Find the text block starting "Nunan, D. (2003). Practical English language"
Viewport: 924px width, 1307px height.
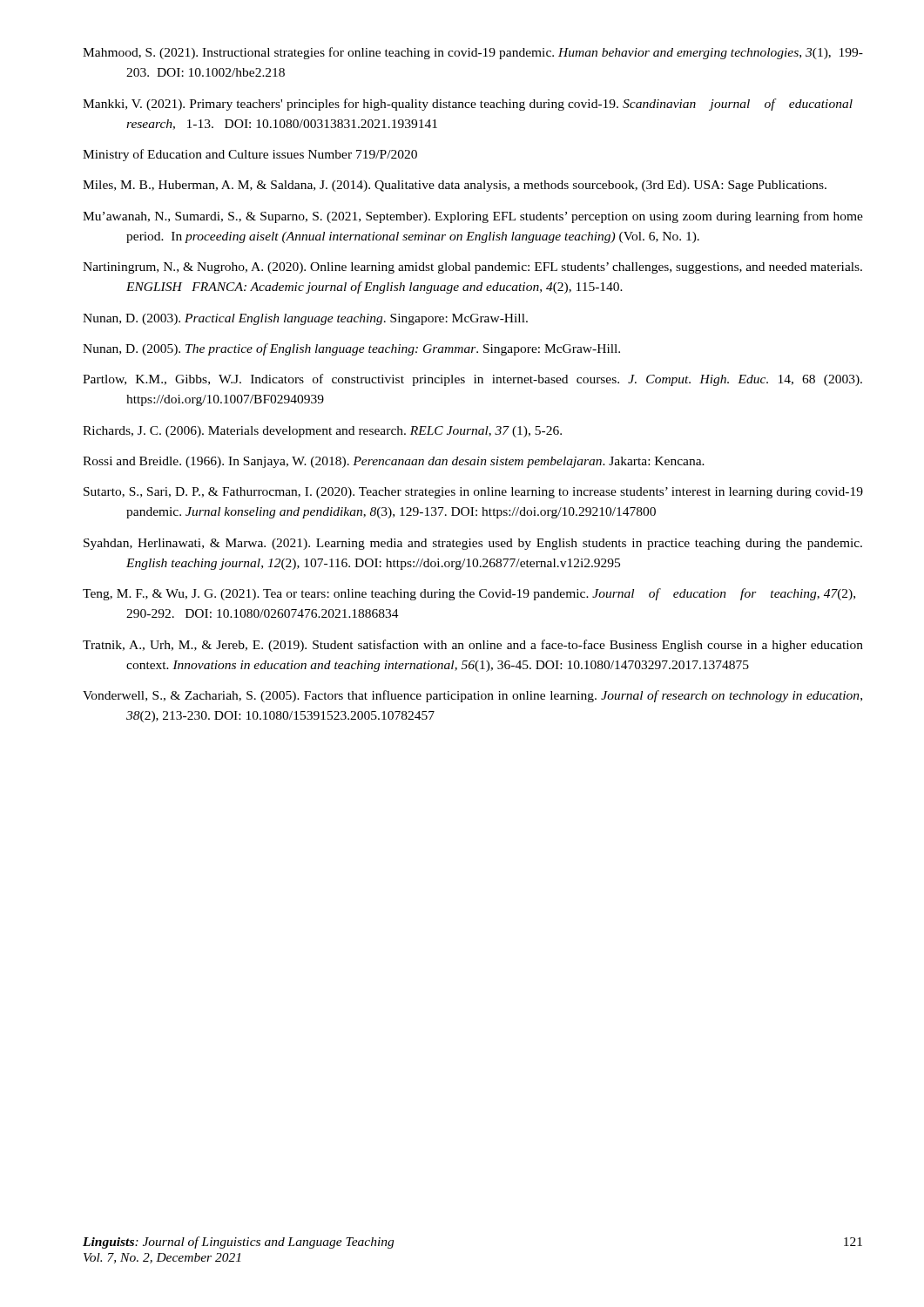tap(306, 317)
